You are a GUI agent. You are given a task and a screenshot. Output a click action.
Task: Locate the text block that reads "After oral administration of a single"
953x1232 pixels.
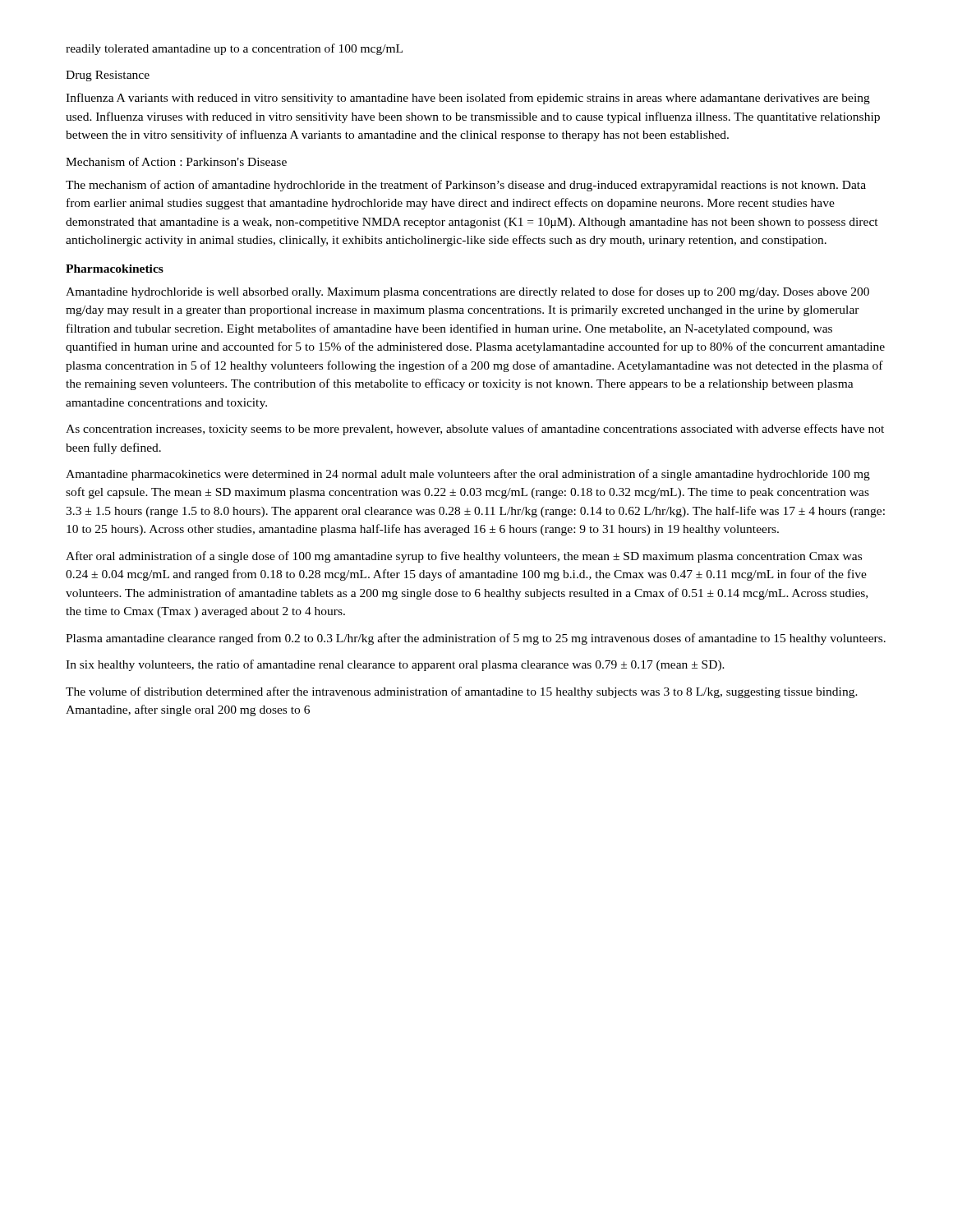coord(467,583)
